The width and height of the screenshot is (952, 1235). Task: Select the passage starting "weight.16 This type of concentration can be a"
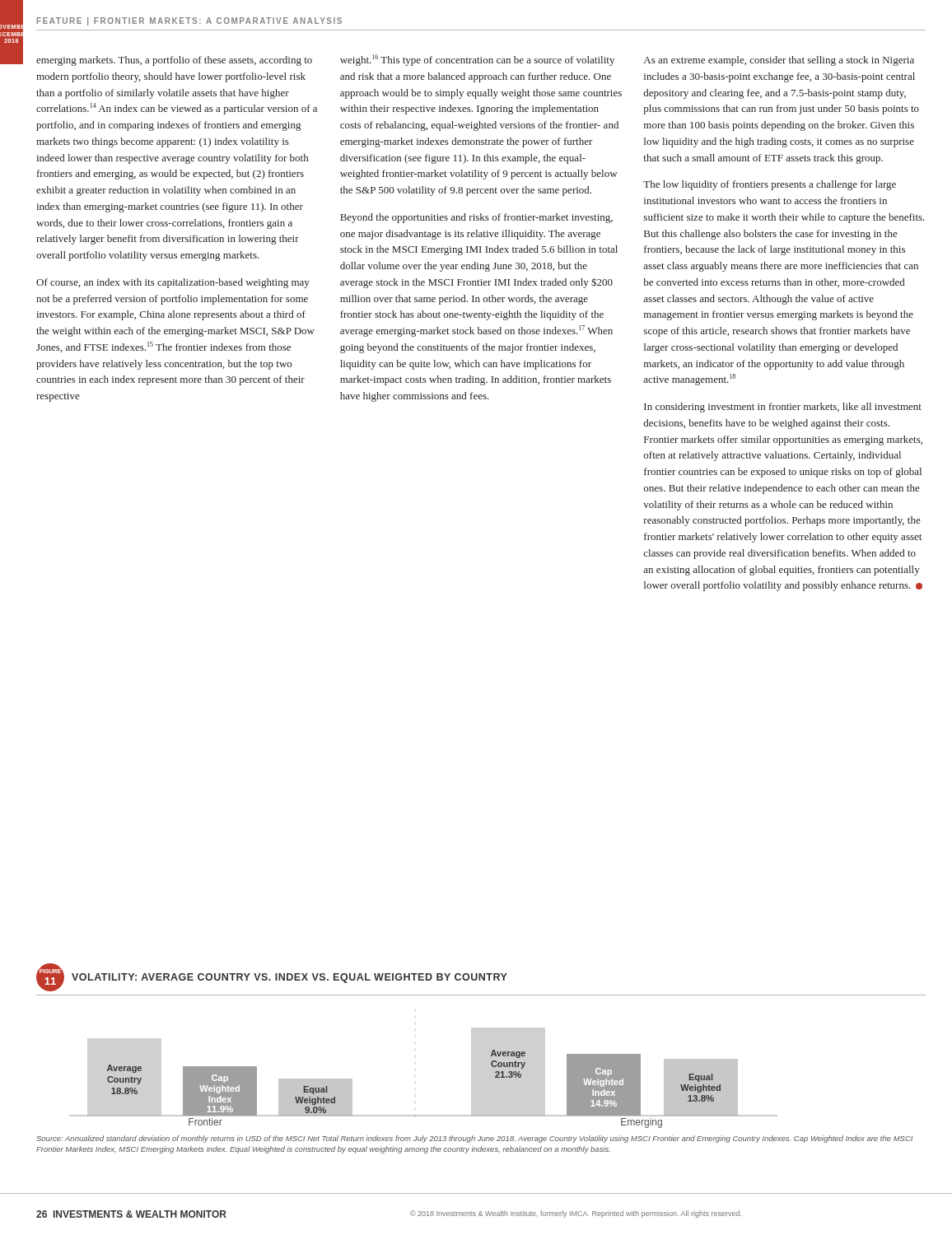point(481,228)
